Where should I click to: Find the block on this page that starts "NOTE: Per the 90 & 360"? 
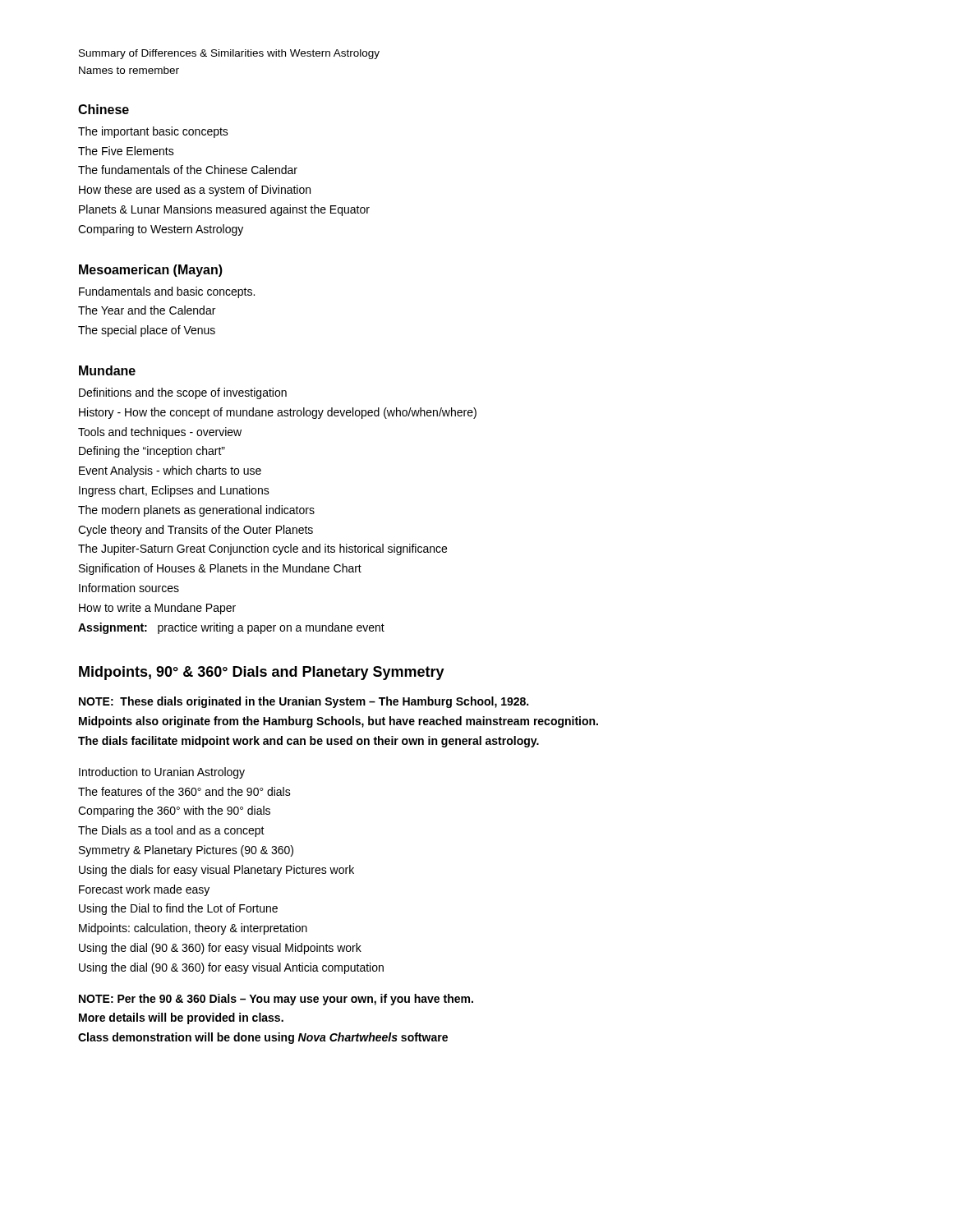click(x=276, y=1018)
